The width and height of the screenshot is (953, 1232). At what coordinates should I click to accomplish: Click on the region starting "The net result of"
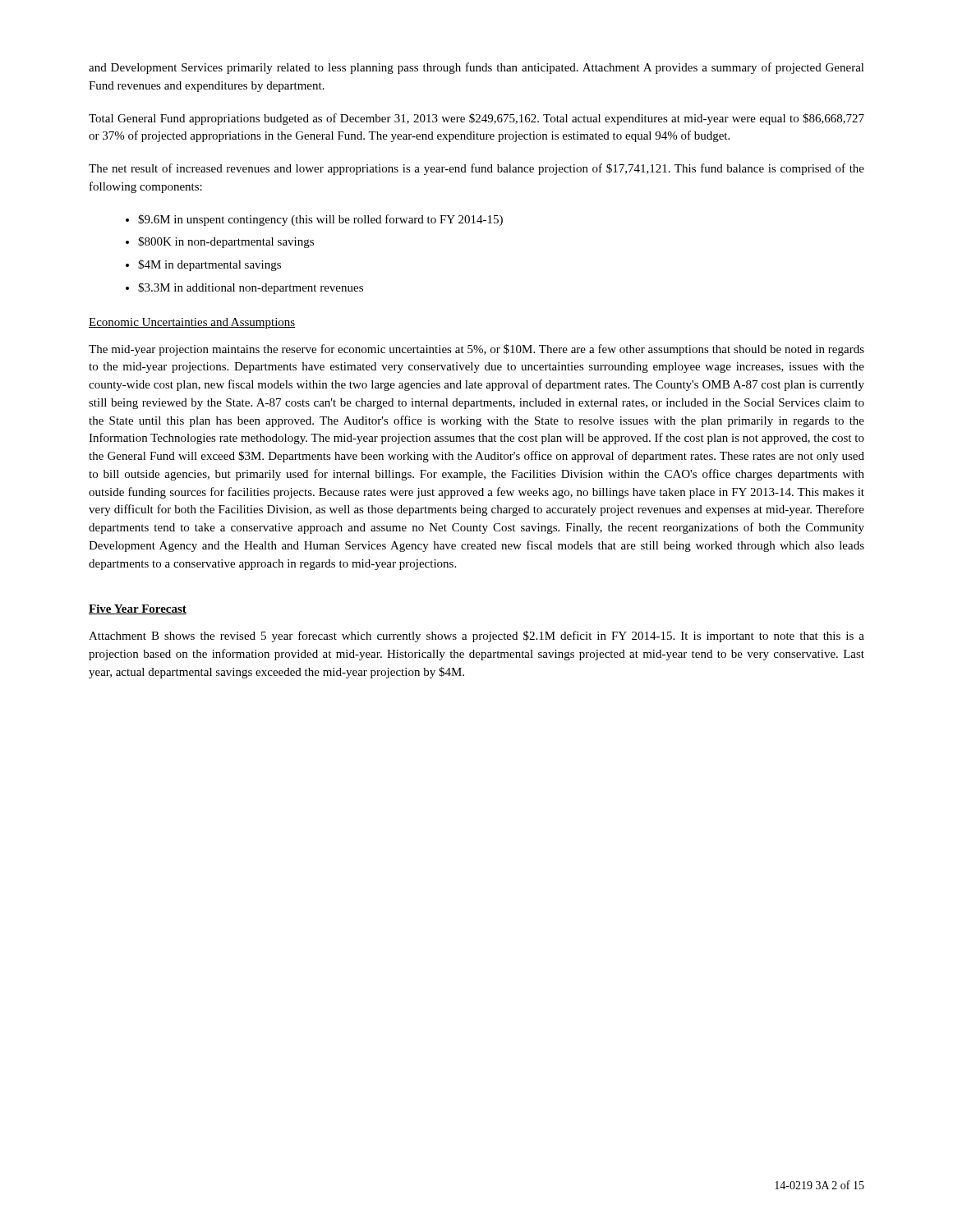pyautogui.click(x=476, y=177)
